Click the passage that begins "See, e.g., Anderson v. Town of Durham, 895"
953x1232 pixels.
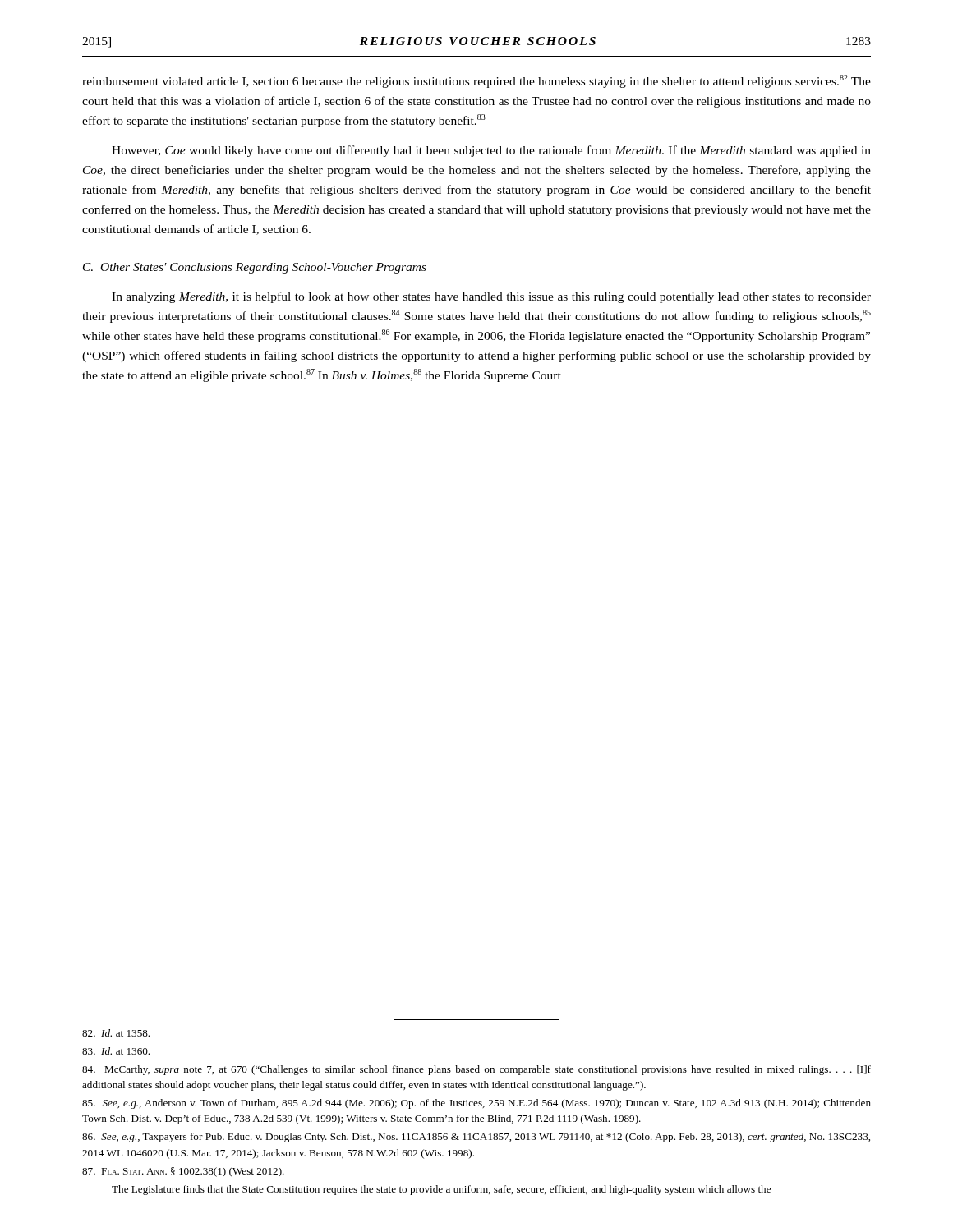tap(476, 1111)
